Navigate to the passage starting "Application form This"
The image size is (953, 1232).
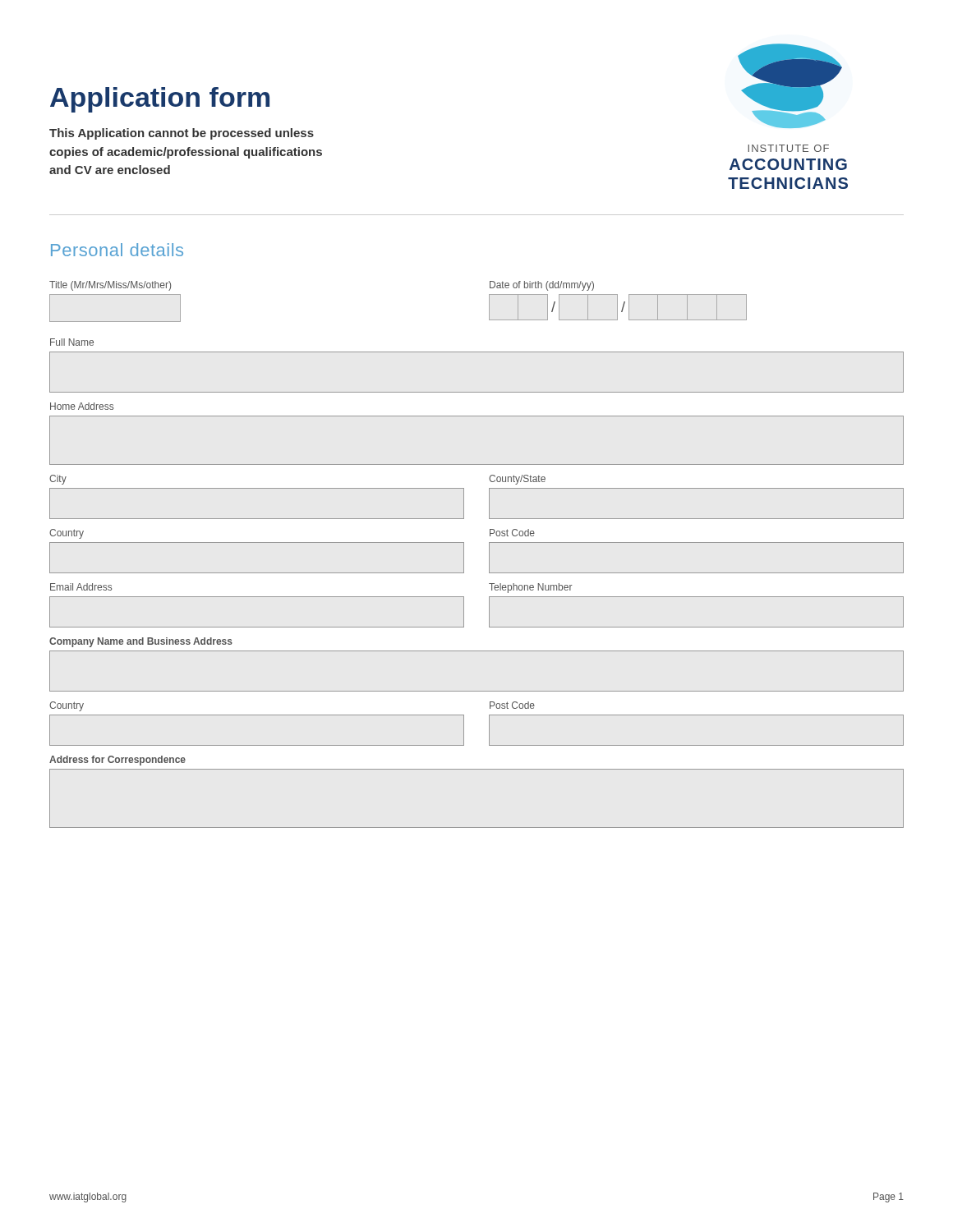[160, 100]
